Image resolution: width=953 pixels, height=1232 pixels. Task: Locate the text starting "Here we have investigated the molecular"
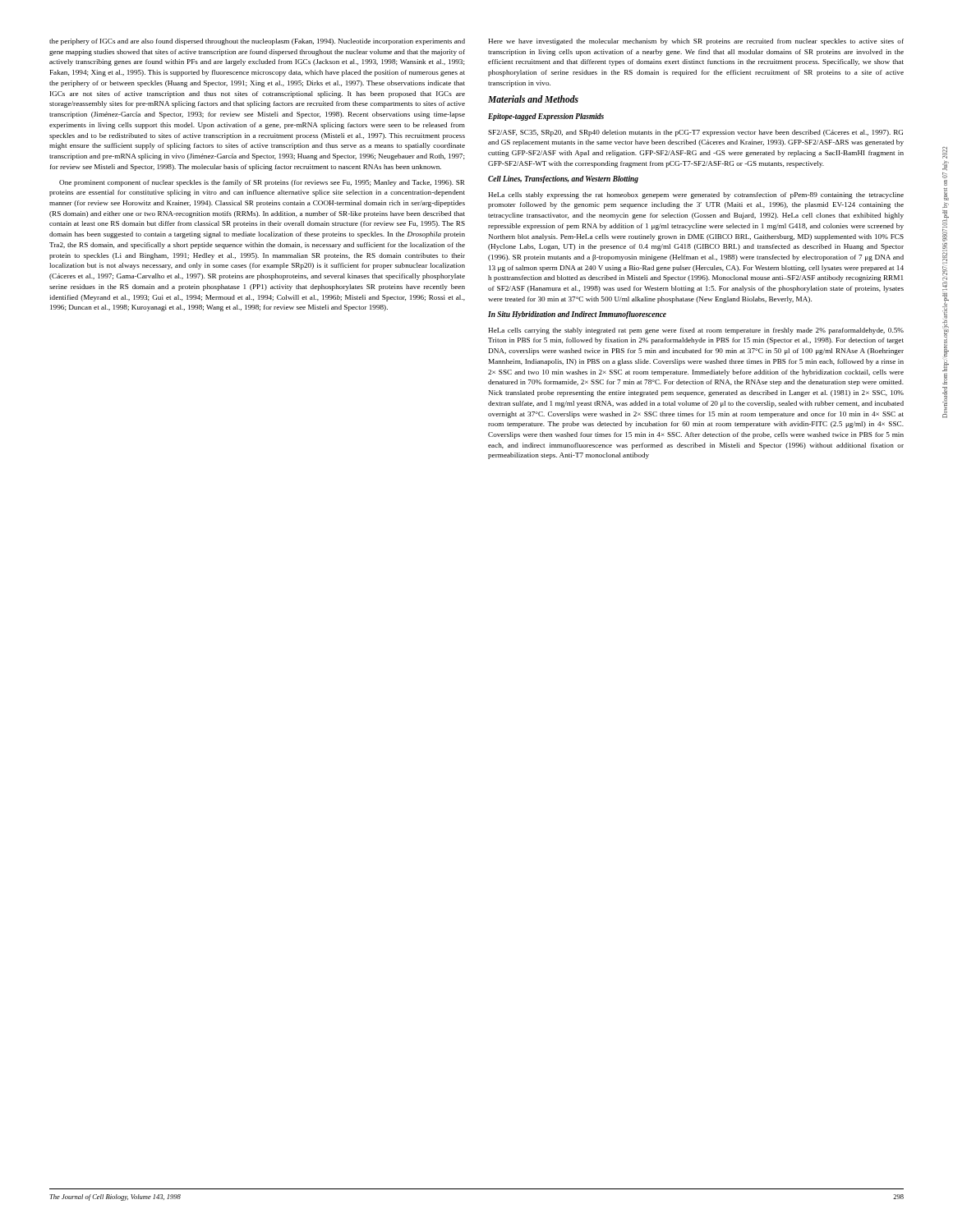[x=696, y=62]
